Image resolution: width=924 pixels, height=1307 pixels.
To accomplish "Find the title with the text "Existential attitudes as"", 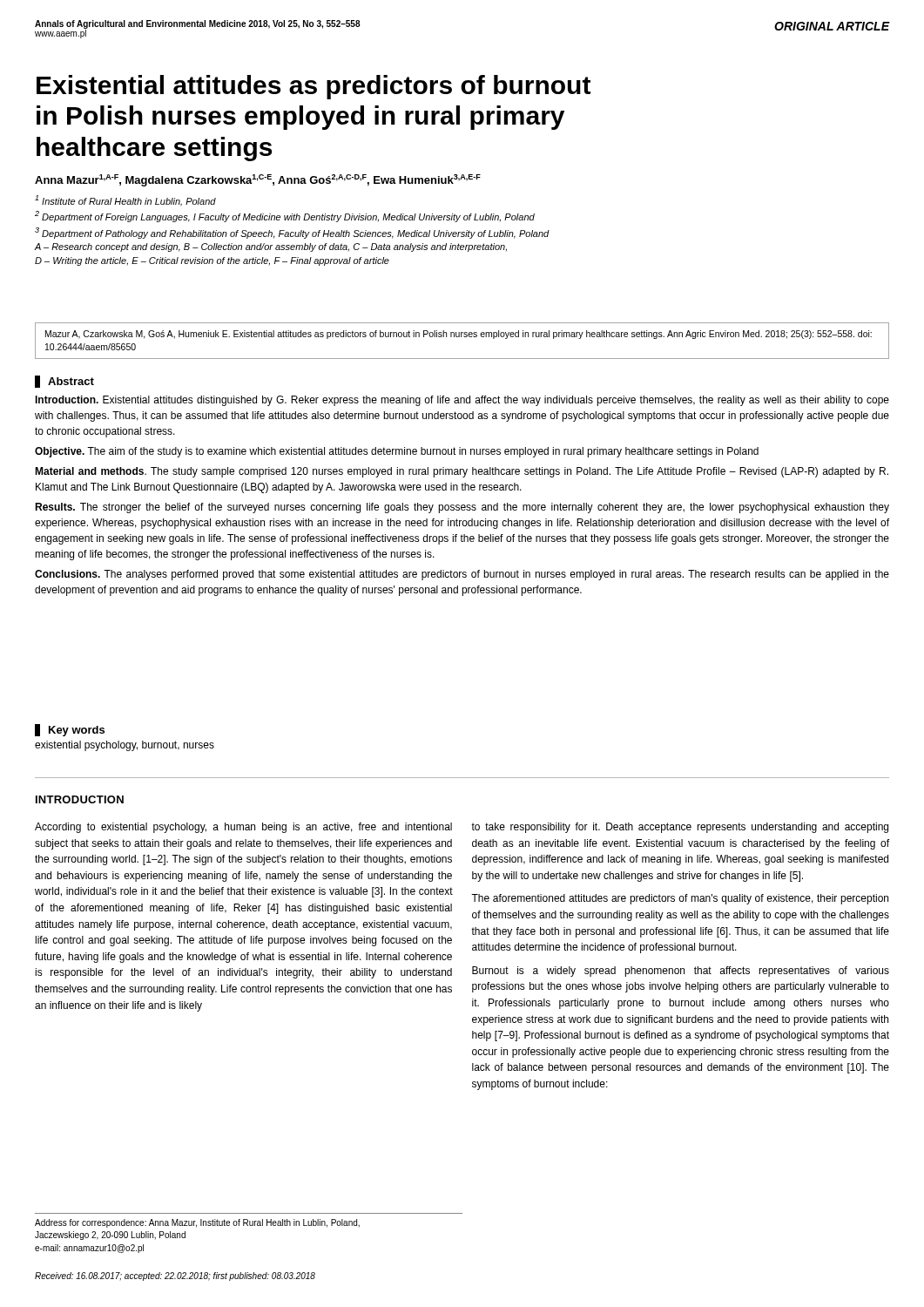I will click(462, 169).
